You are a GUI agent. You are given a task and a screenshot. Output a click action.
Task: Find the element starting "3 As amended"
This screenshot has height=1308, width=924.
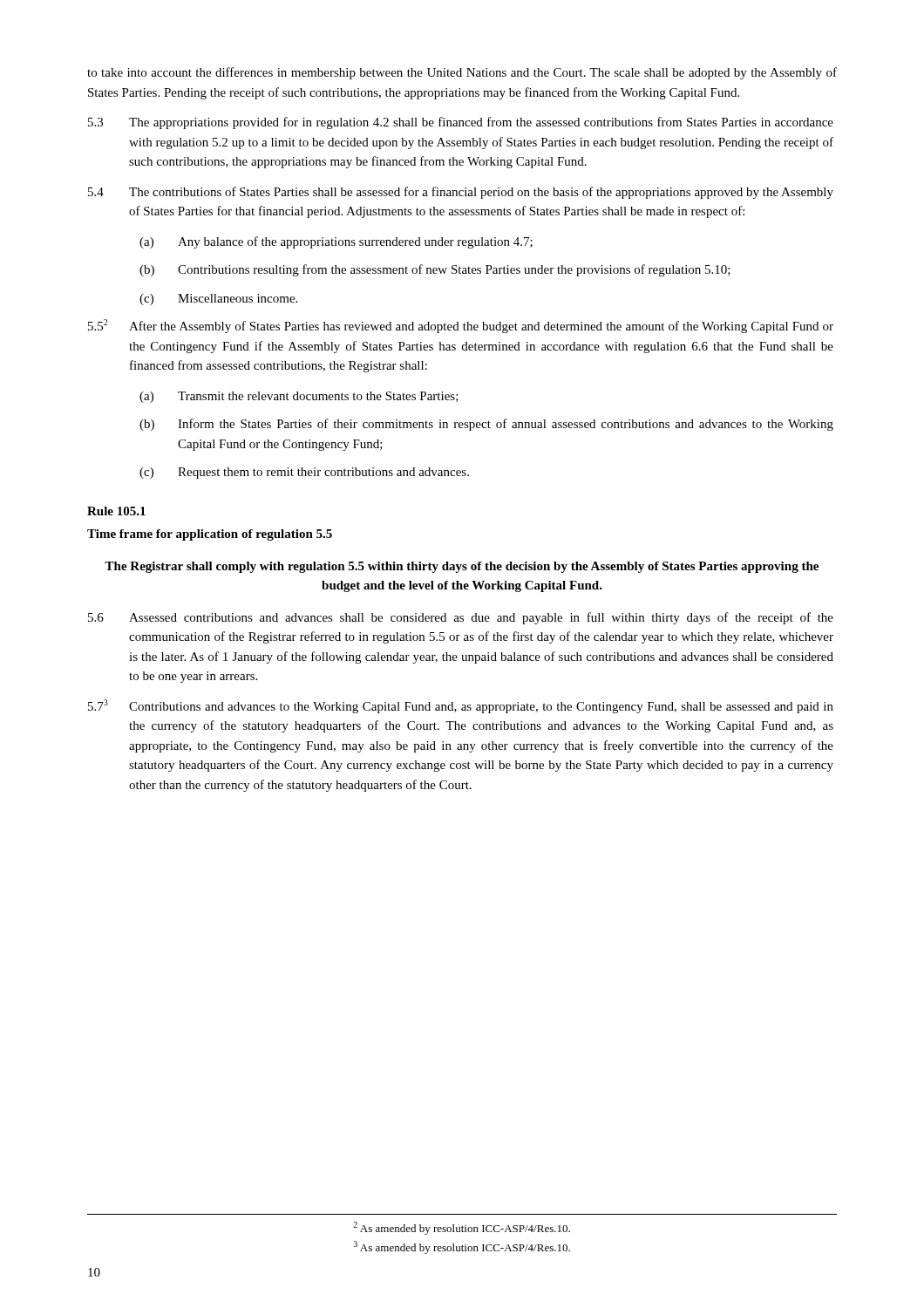coord(462,1246)
